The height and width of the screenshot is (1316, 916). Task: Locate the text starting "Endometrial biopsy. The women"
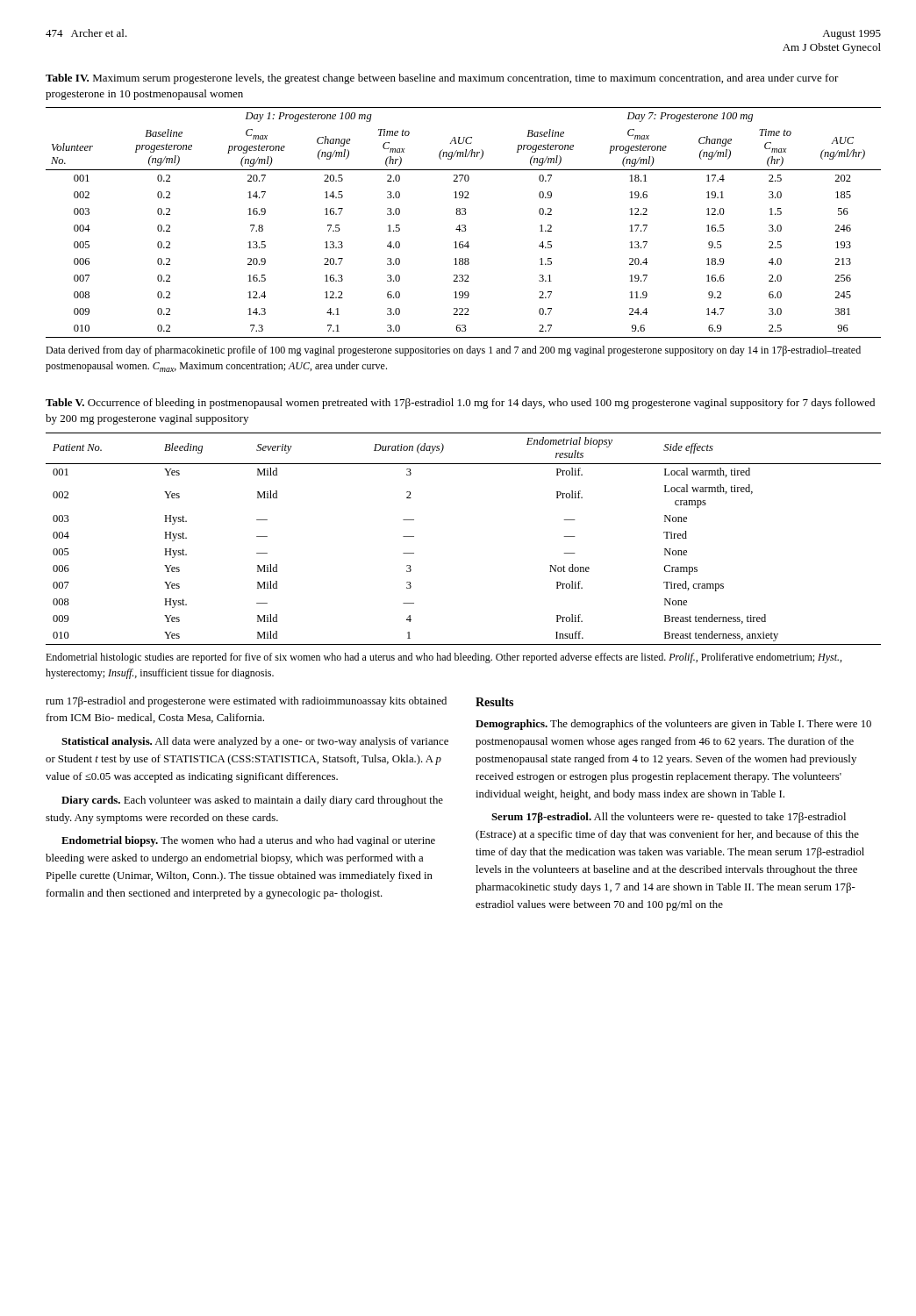[x=241, y=867]
